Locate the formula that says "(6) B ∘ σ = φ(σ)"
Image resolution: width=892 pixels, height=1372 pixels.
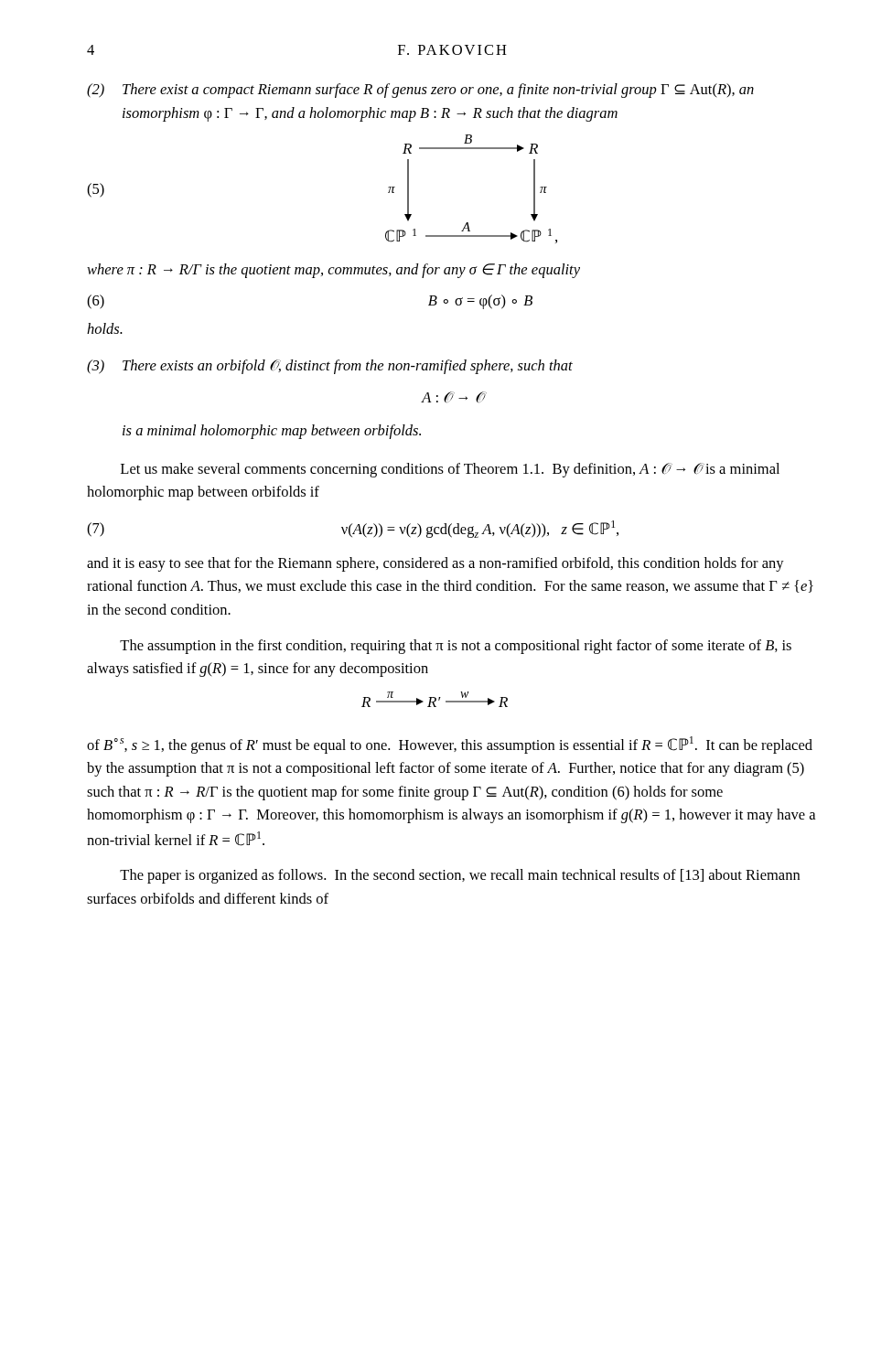pos(453,300)
